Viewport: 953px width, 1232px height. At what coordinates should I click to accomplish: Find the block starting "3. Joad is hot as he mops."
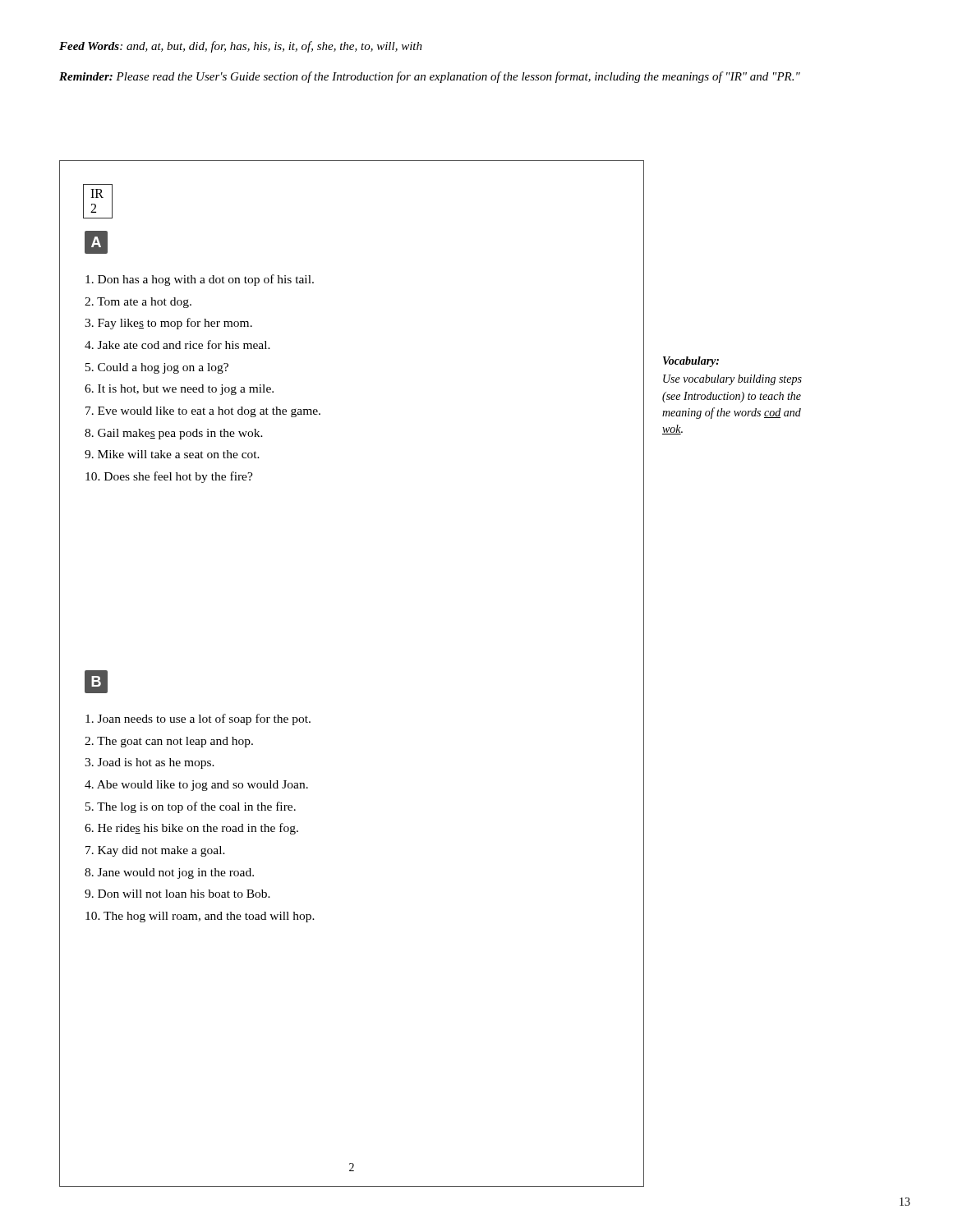[200, 763]
